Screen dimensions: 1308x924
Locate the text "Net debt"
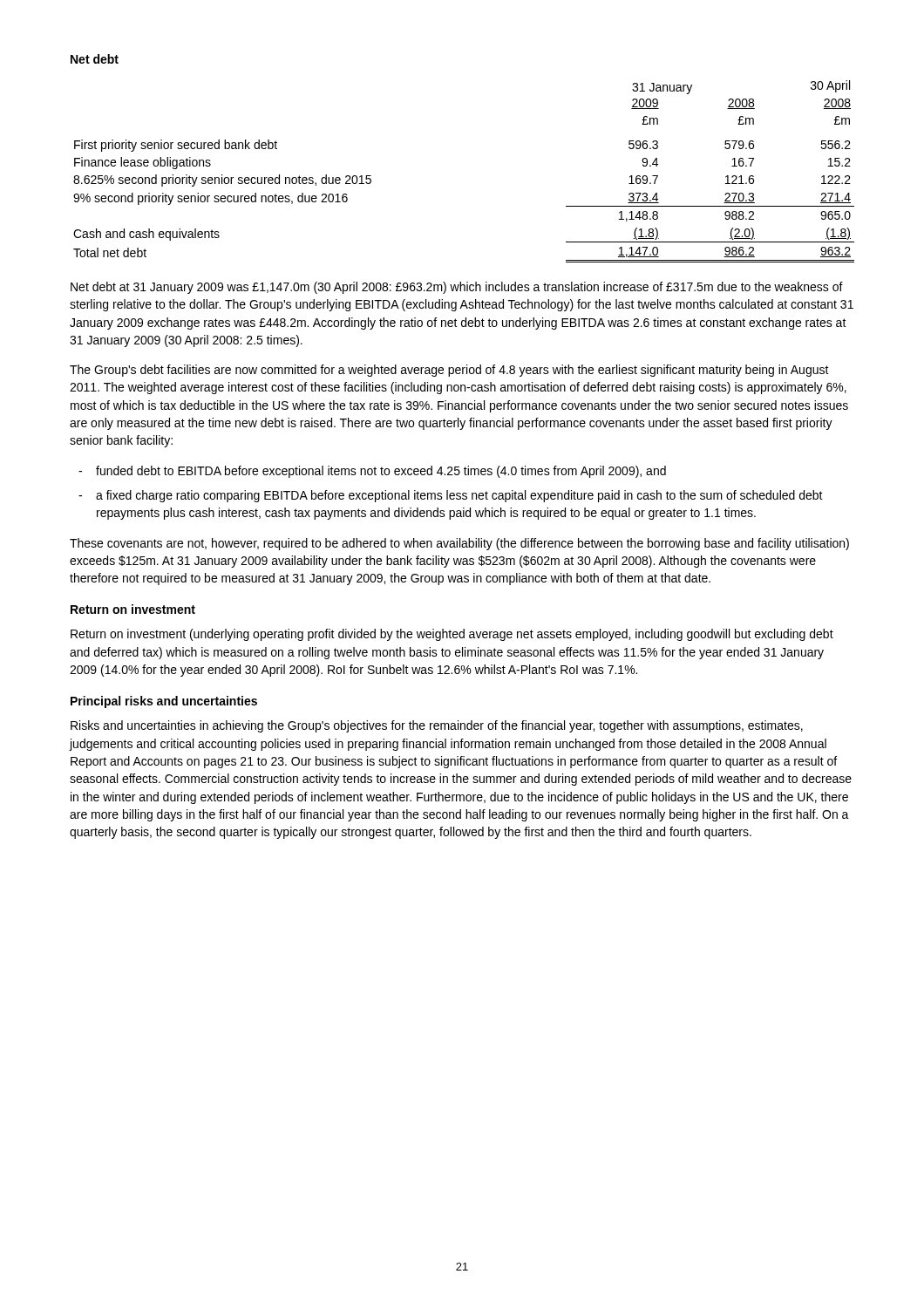pyautogui.click(x=94, y=59)
